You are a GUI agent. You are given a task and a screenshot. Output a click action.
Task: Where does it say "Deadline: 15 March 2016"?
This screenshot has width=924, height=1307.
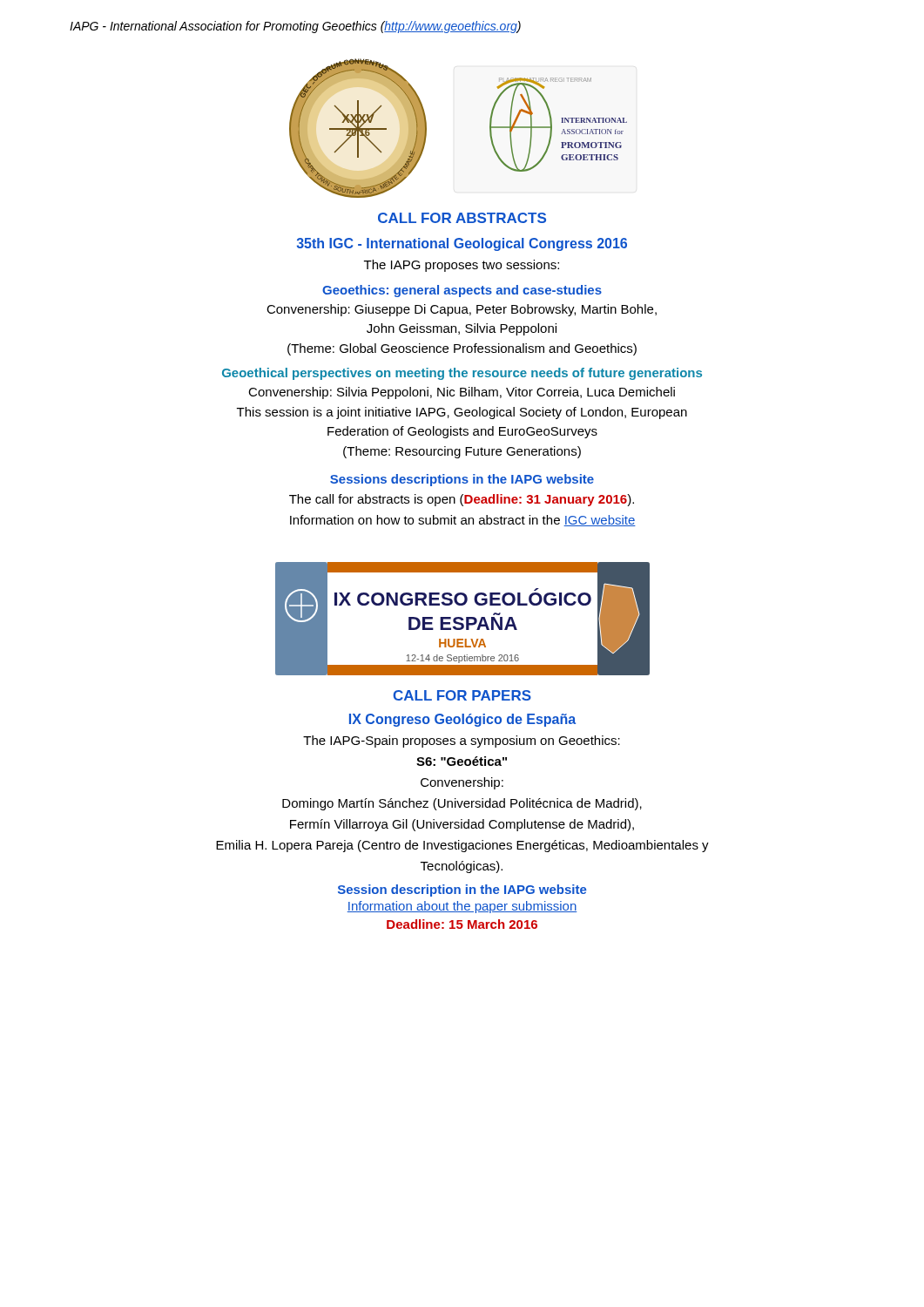coord(462,924)
